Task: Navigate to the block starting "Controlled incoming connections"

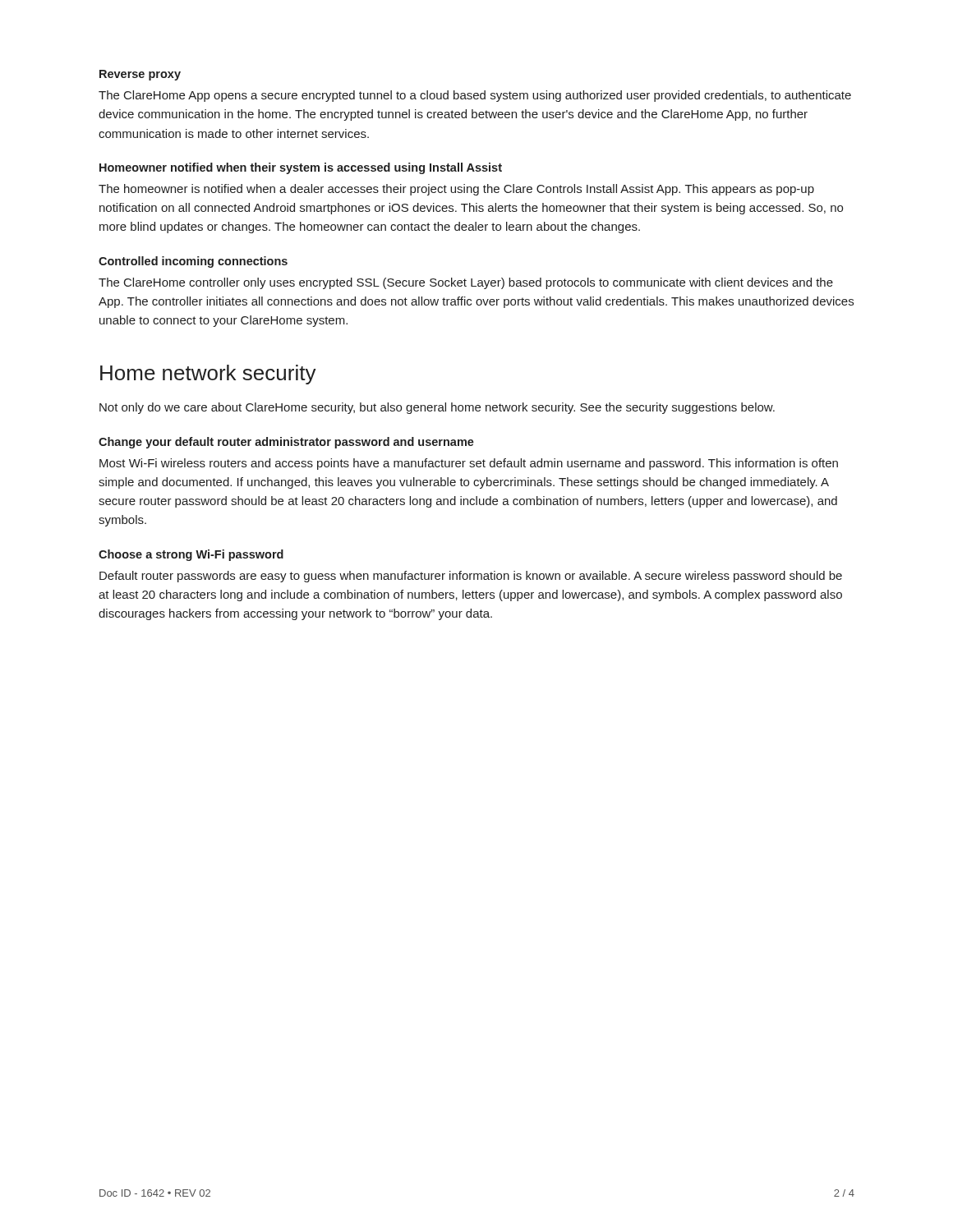Action: 193,261
